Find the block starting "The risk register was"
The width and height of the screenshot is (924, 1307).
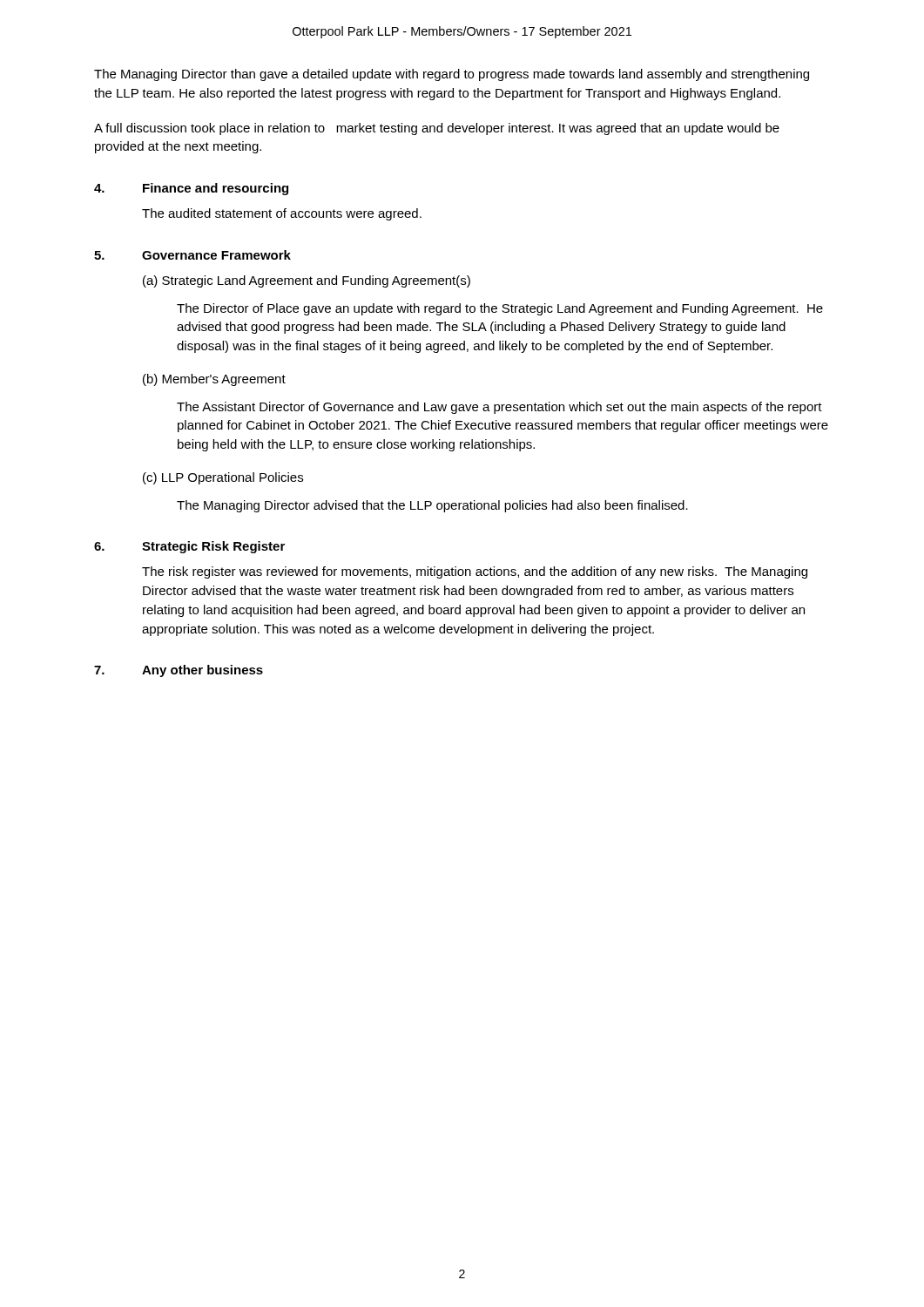click(x=475, y=600)
